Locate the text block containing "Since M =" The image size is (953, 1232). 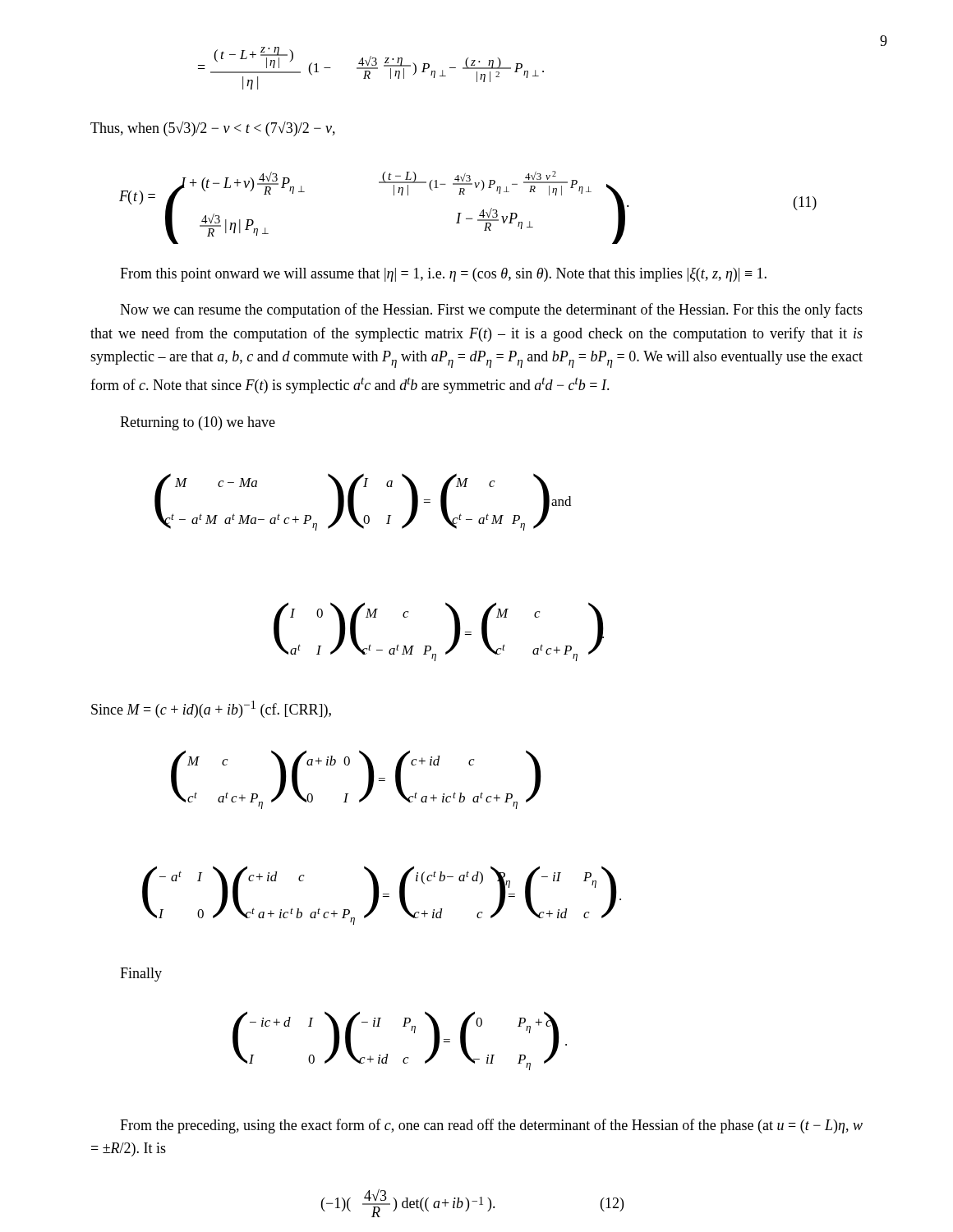coord(211,708)
